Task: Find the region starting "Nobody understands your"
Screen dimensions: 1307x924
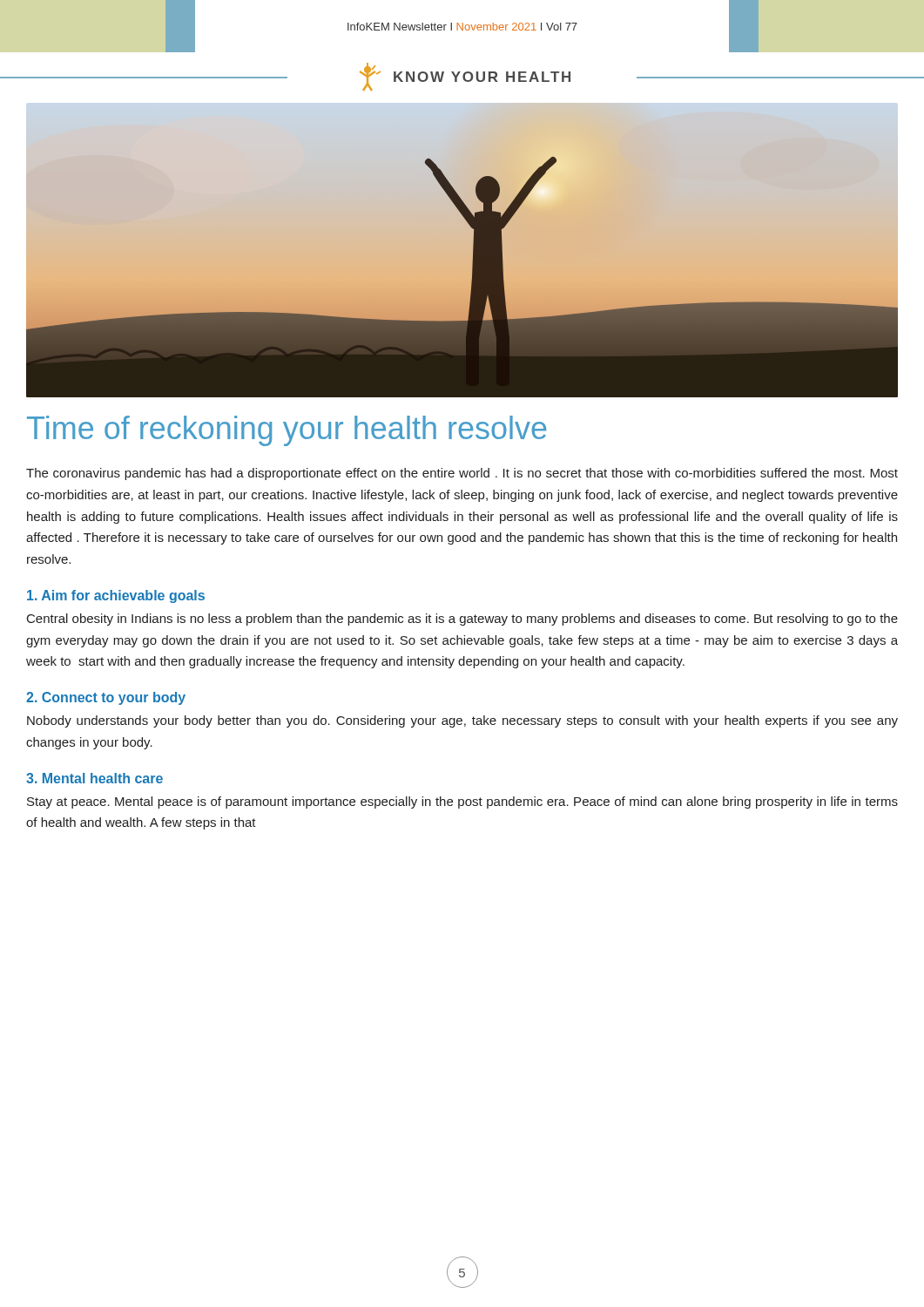Action: 462,731
